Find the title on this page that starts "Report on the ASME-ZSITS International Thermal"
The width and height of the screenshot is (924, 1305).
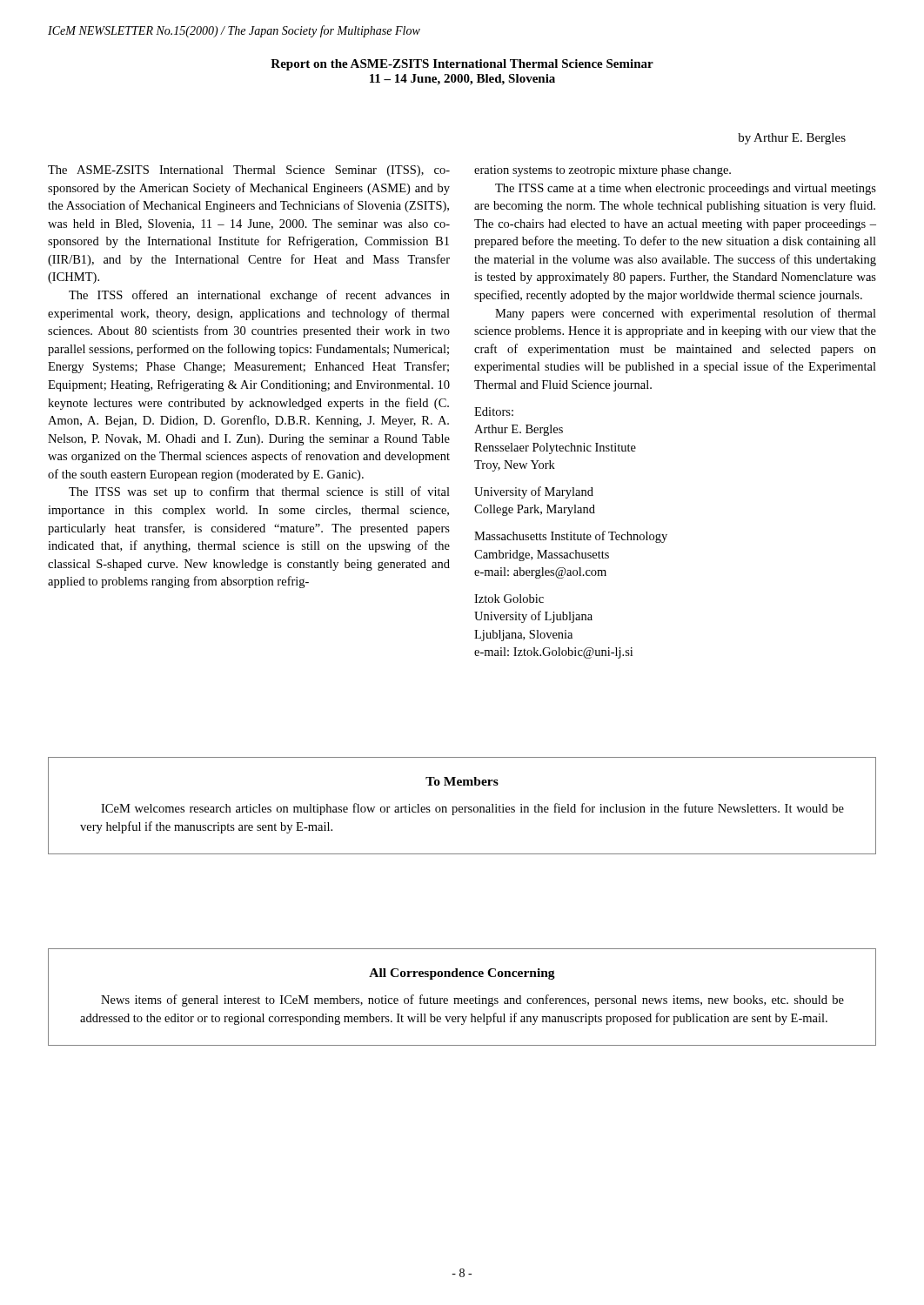coord(462,71)
